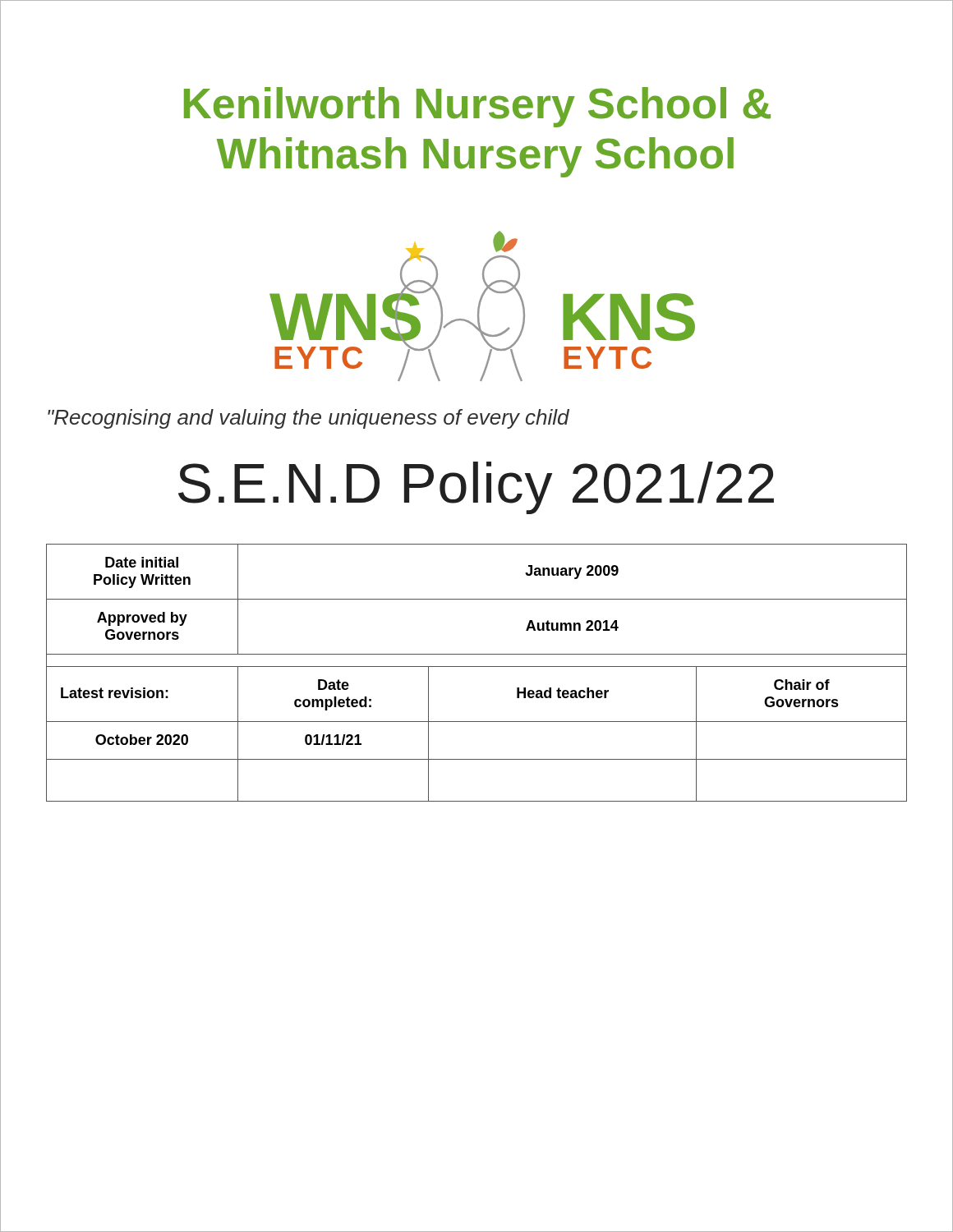Viewport: 953px width, 1232px height.
Task: Click on the logo
Action: point(476,292)
